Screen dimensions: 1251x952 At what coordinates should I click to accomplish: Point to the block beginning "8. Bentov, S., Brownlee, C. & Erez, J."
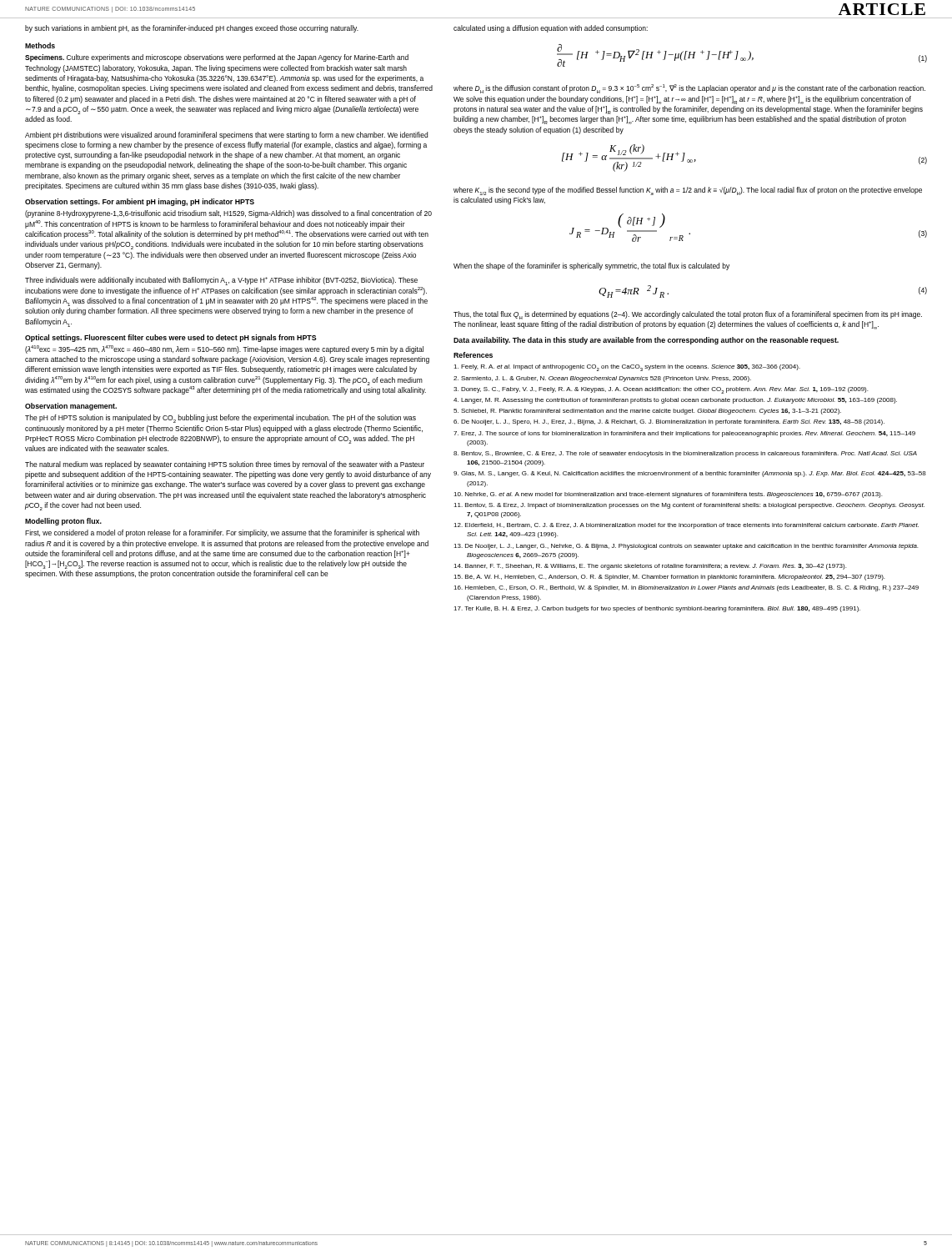pos(685,458)
